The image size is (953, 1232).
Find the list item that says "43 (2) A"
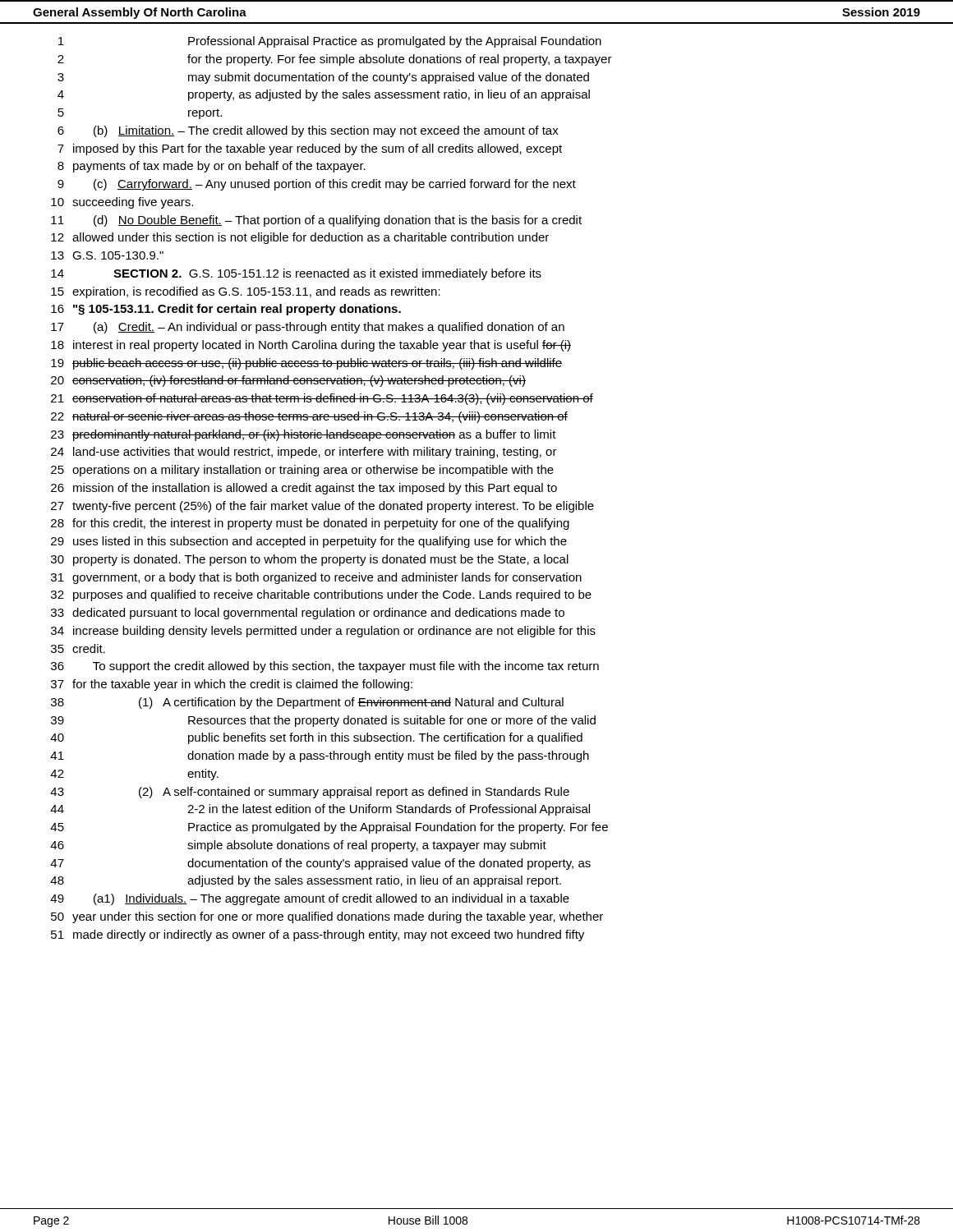coord(476,836)
